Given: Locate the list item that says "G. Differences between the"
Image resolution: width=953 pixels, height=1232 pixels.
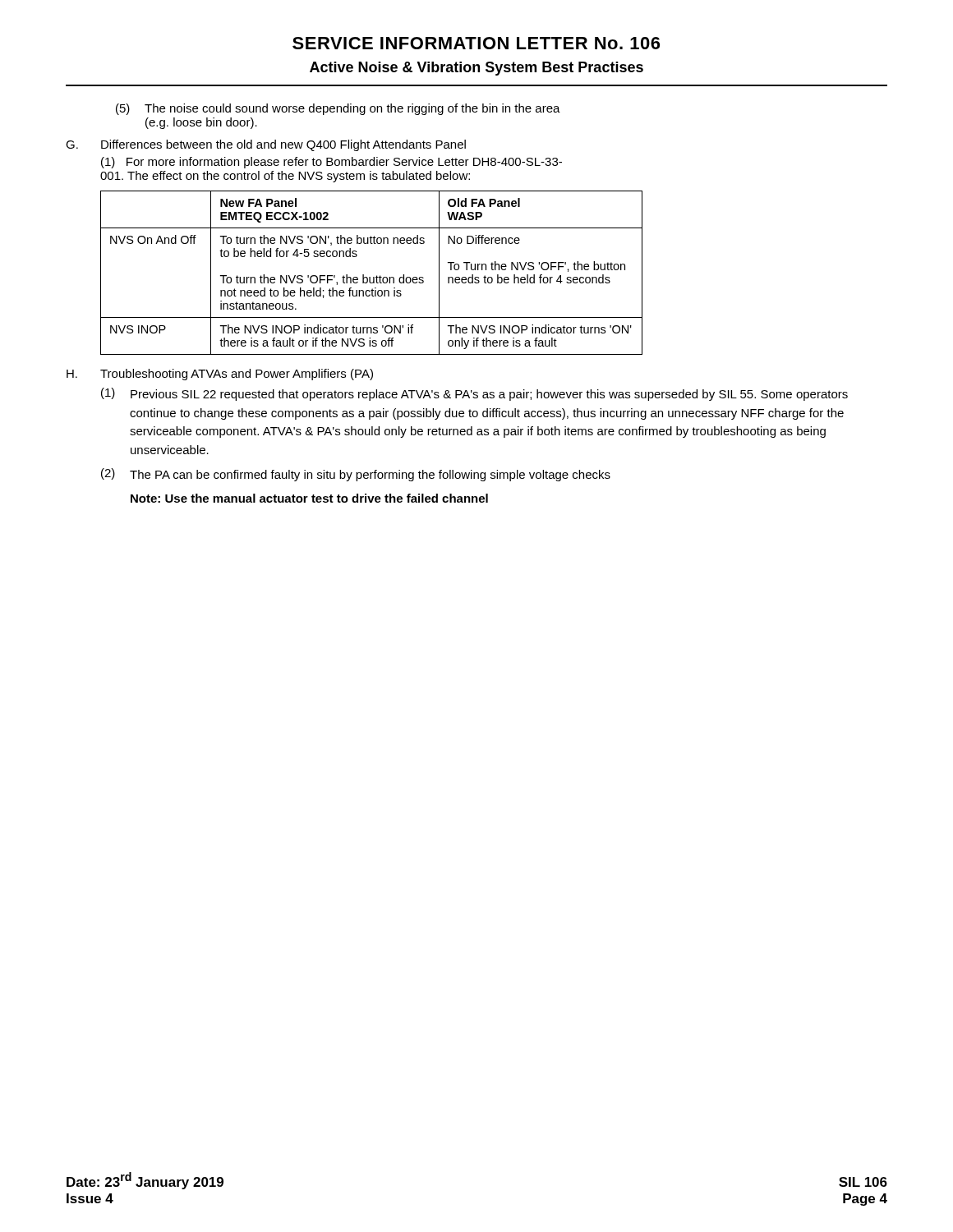Looking at the screenshot, I should [266, 144].
